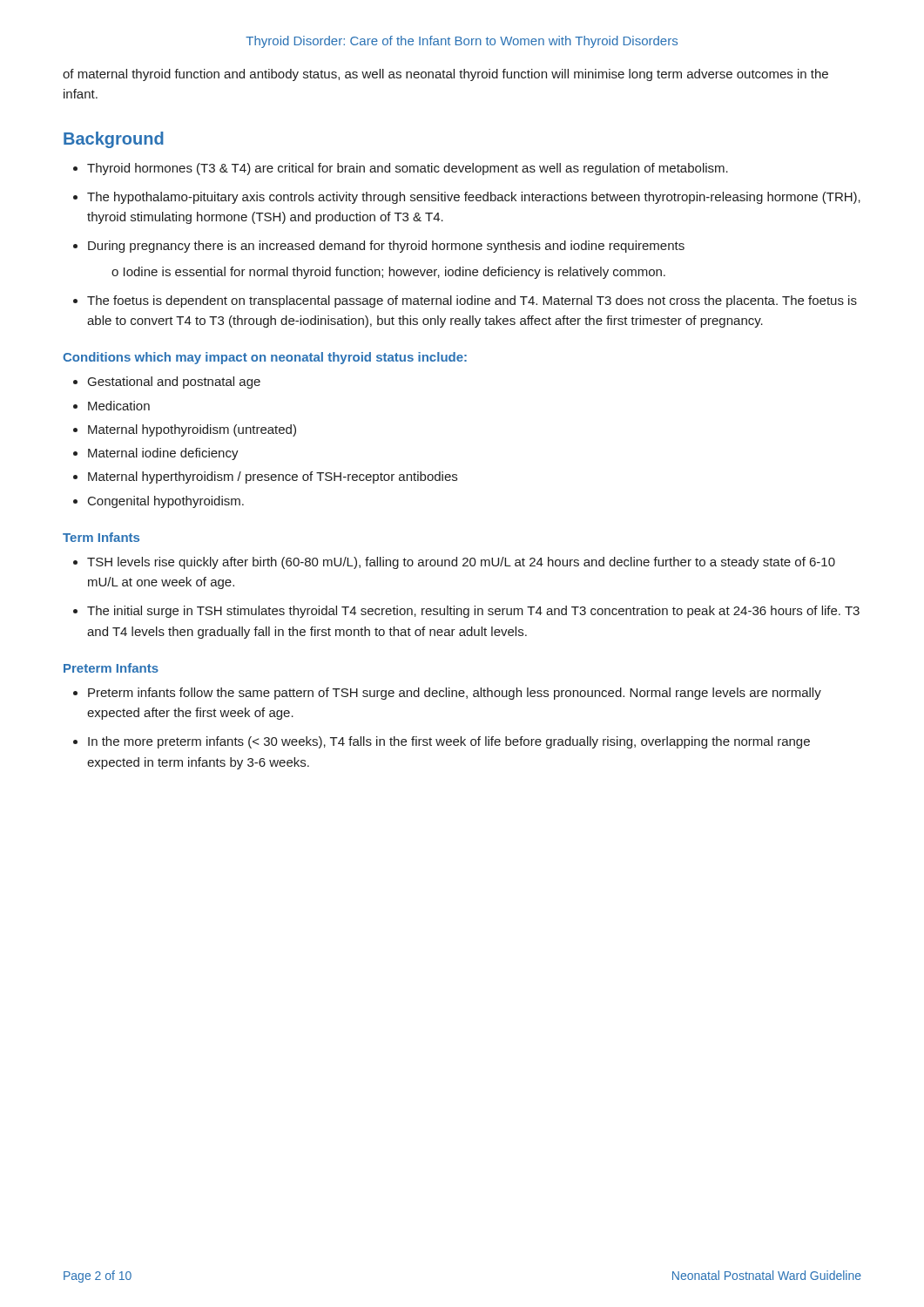The width and height of the screenshot is (924, 1307).
Task: Click on the list item containing "Maternal hyperthyroidism /"
Action: pos(273,477)
